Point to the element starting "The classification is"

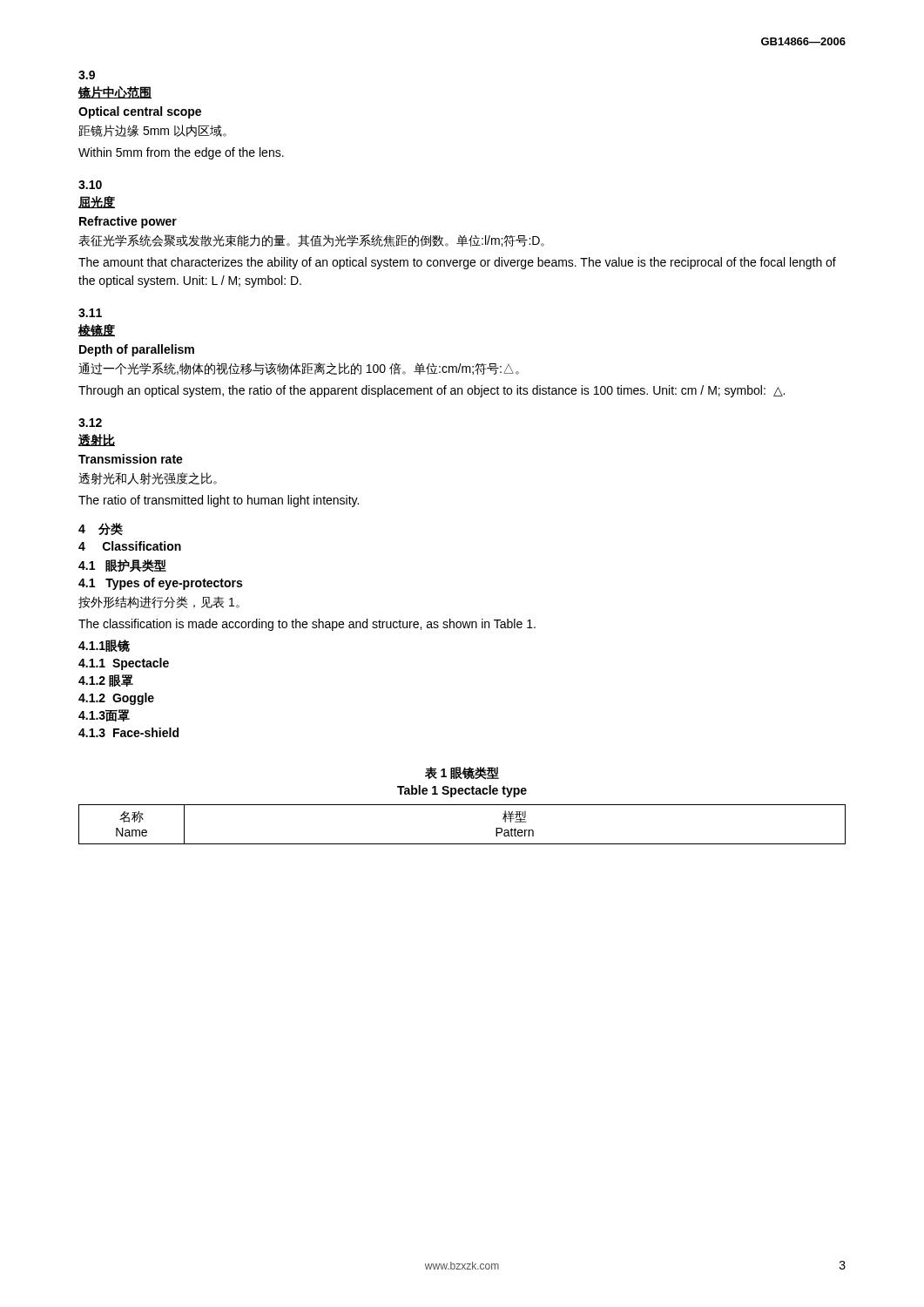[x=307, y=624]
